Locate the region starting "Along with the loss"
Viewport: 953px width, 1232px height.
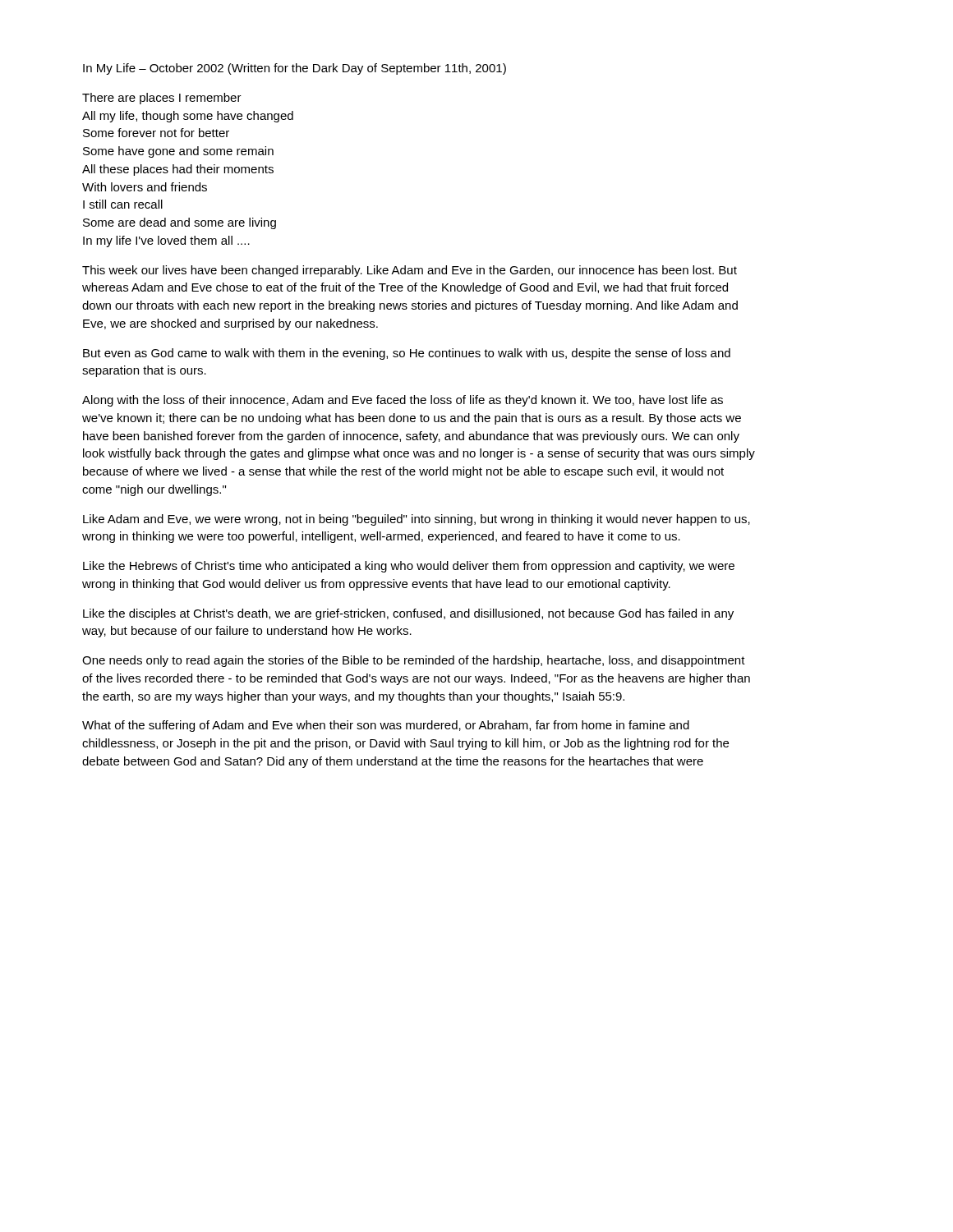tap(419, 445)
